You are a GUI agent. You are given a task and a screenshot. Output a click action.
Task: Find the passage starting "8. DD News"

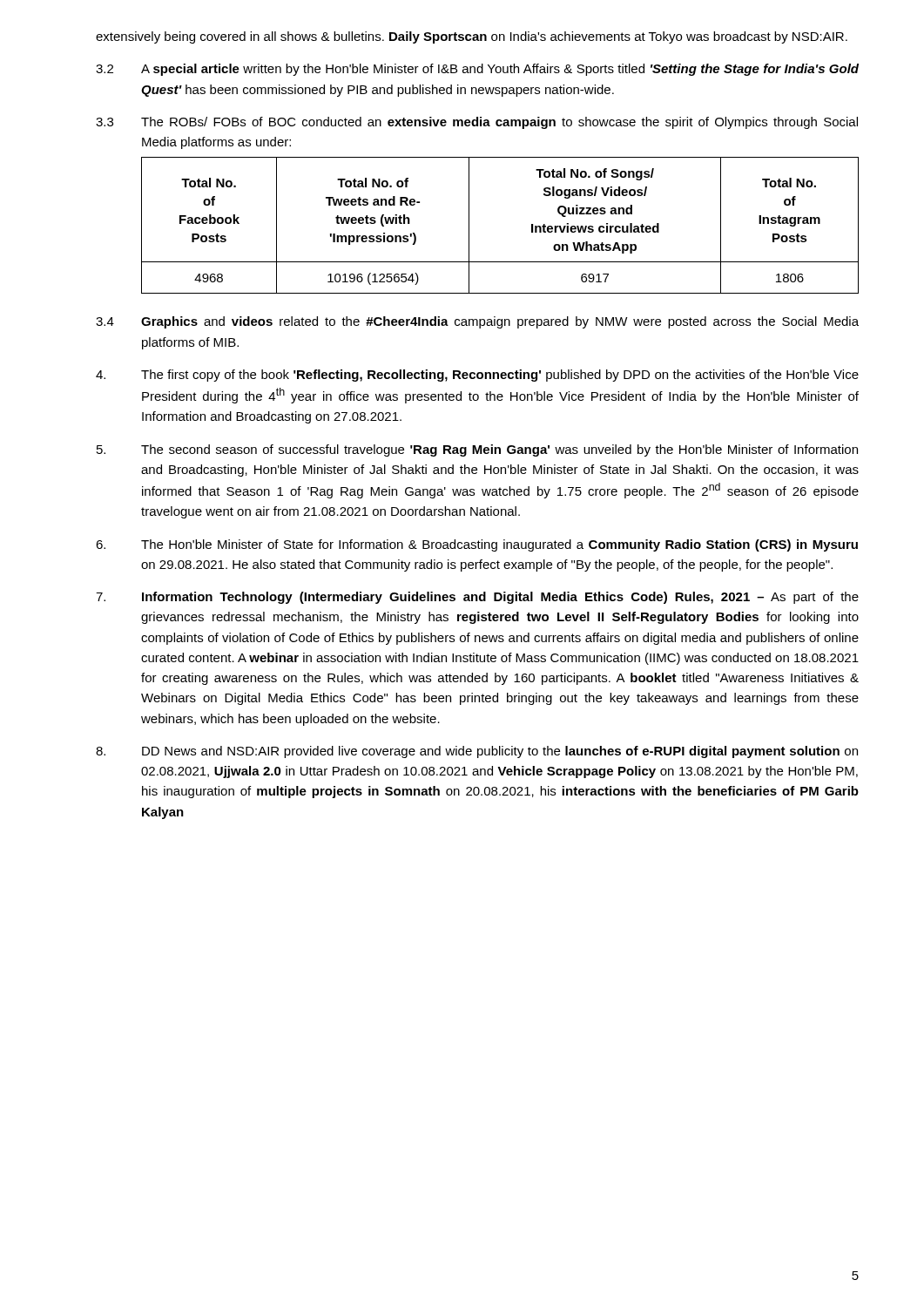(x=477, y=781)
